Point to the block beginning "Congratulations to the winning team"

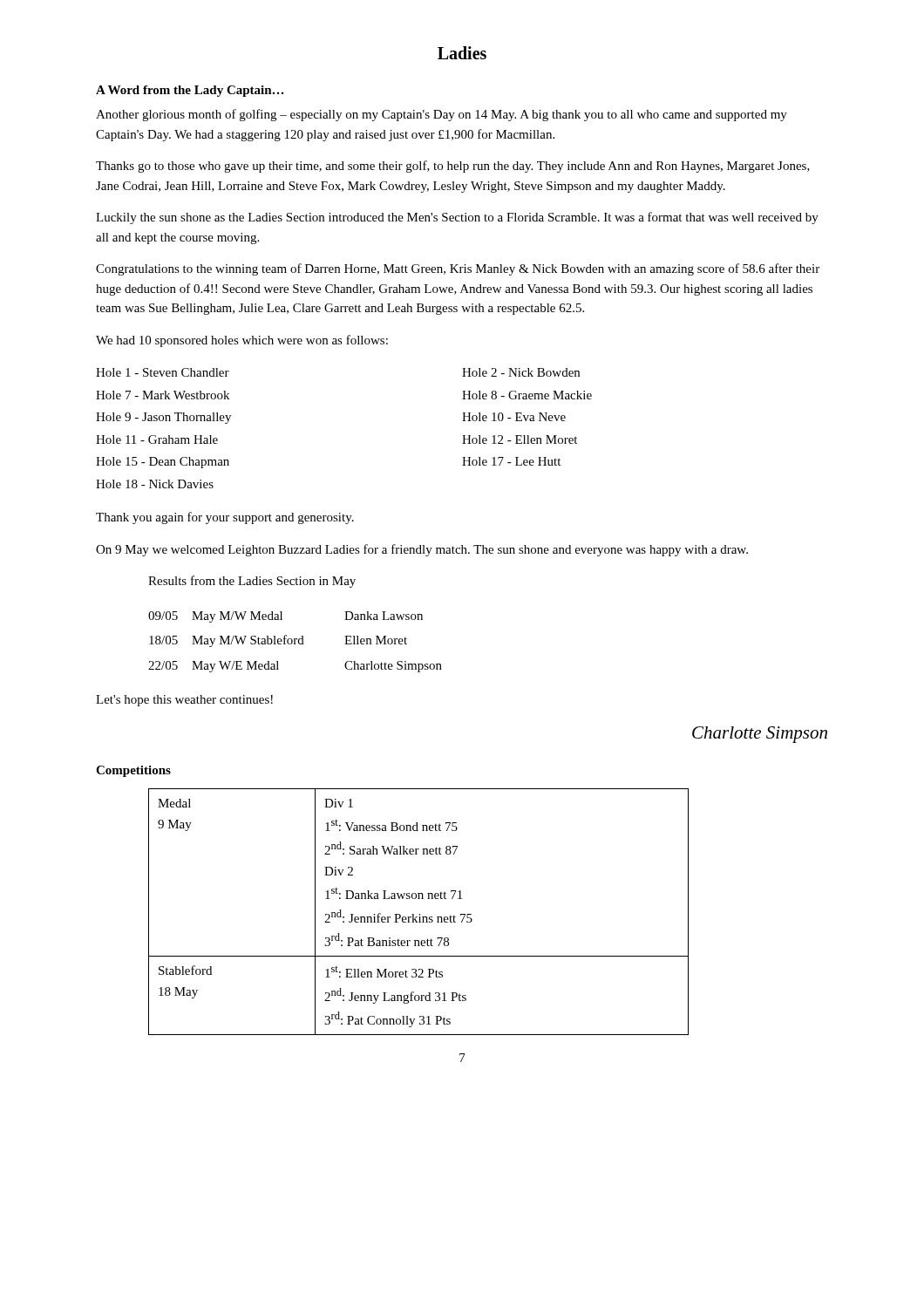tap(458, 288)
